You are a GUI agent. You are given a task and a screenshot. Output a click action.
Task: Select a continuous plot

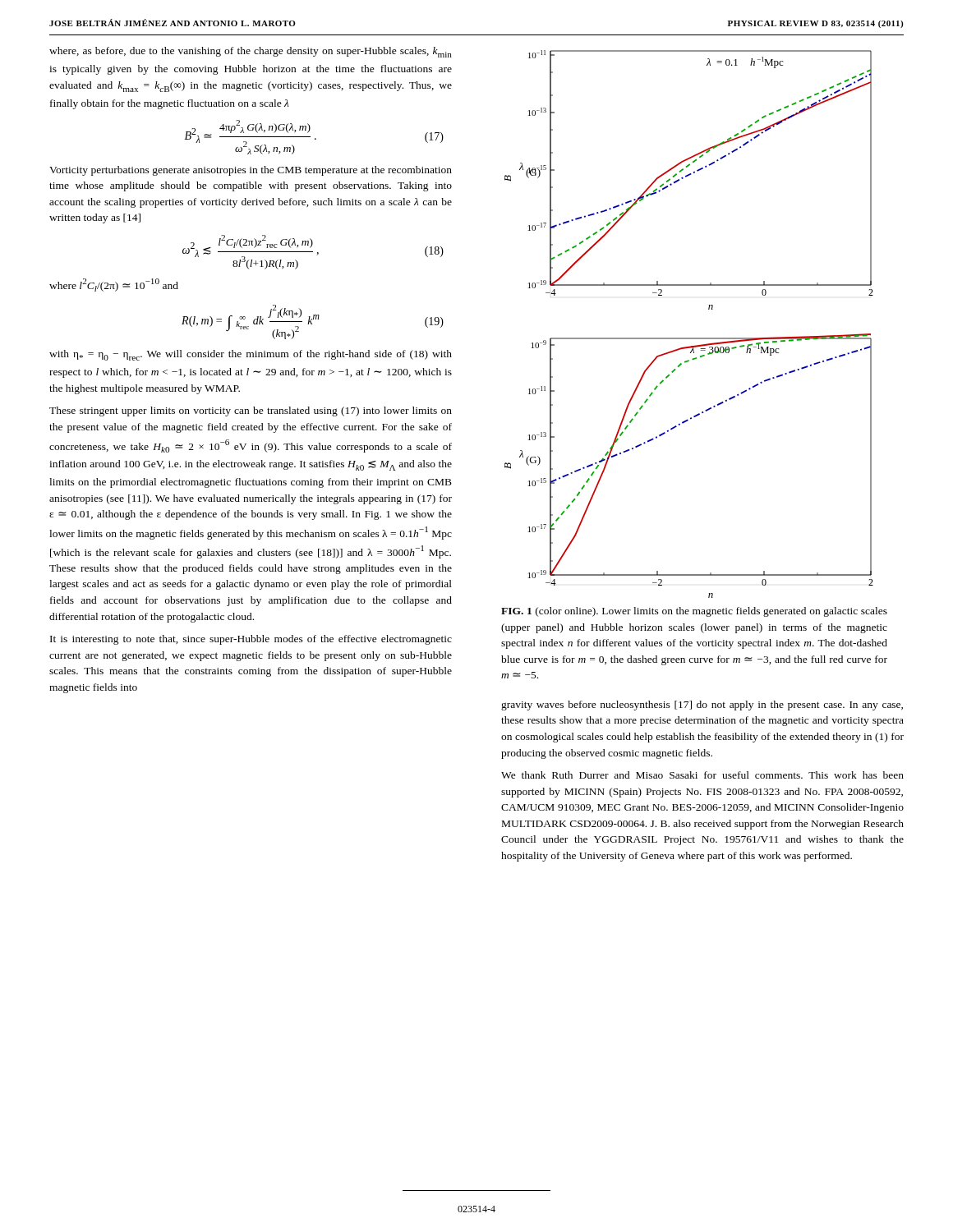pos(694,322)
